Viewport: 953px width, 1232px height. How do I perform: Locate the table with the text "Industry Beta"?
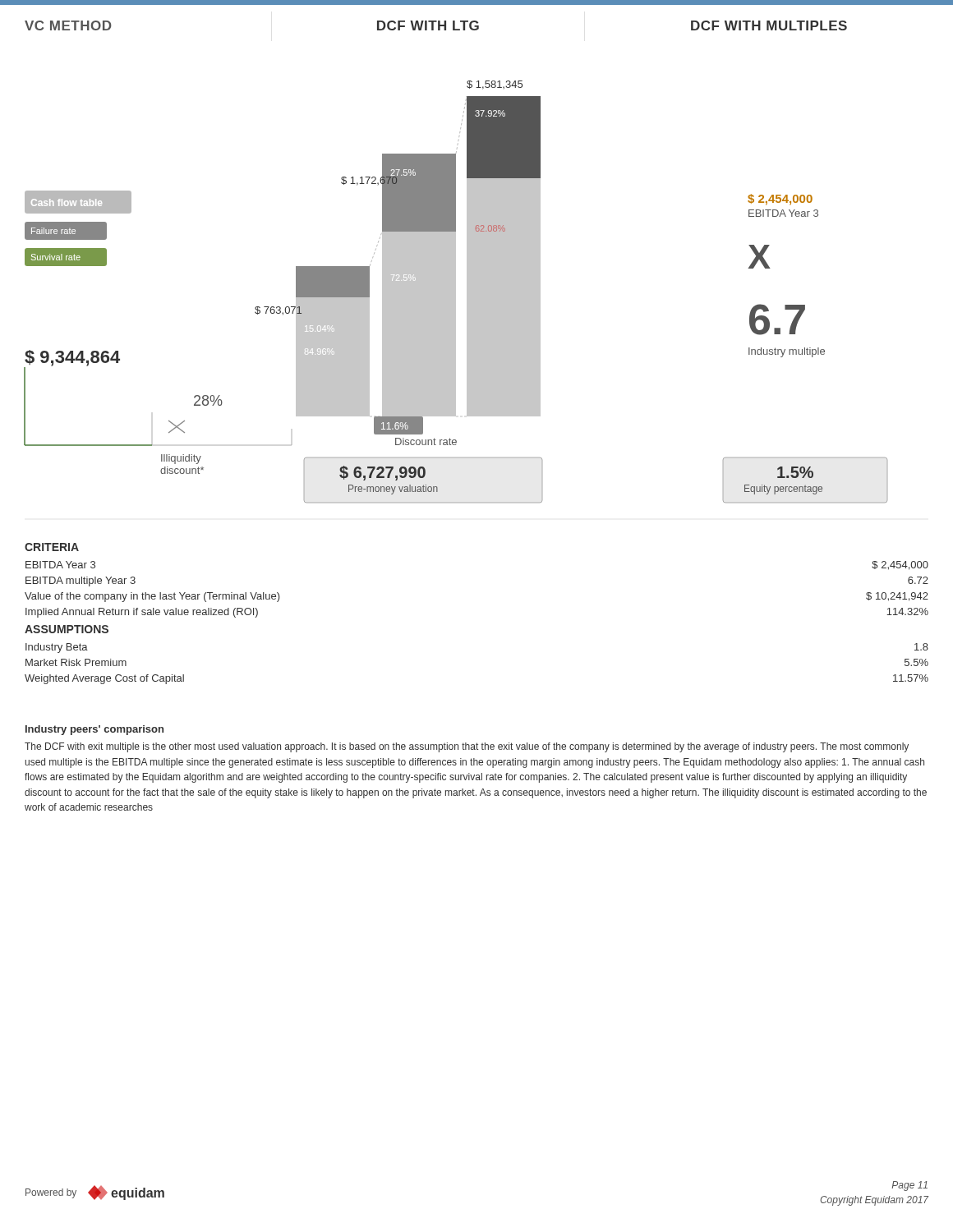click(476, 662)
